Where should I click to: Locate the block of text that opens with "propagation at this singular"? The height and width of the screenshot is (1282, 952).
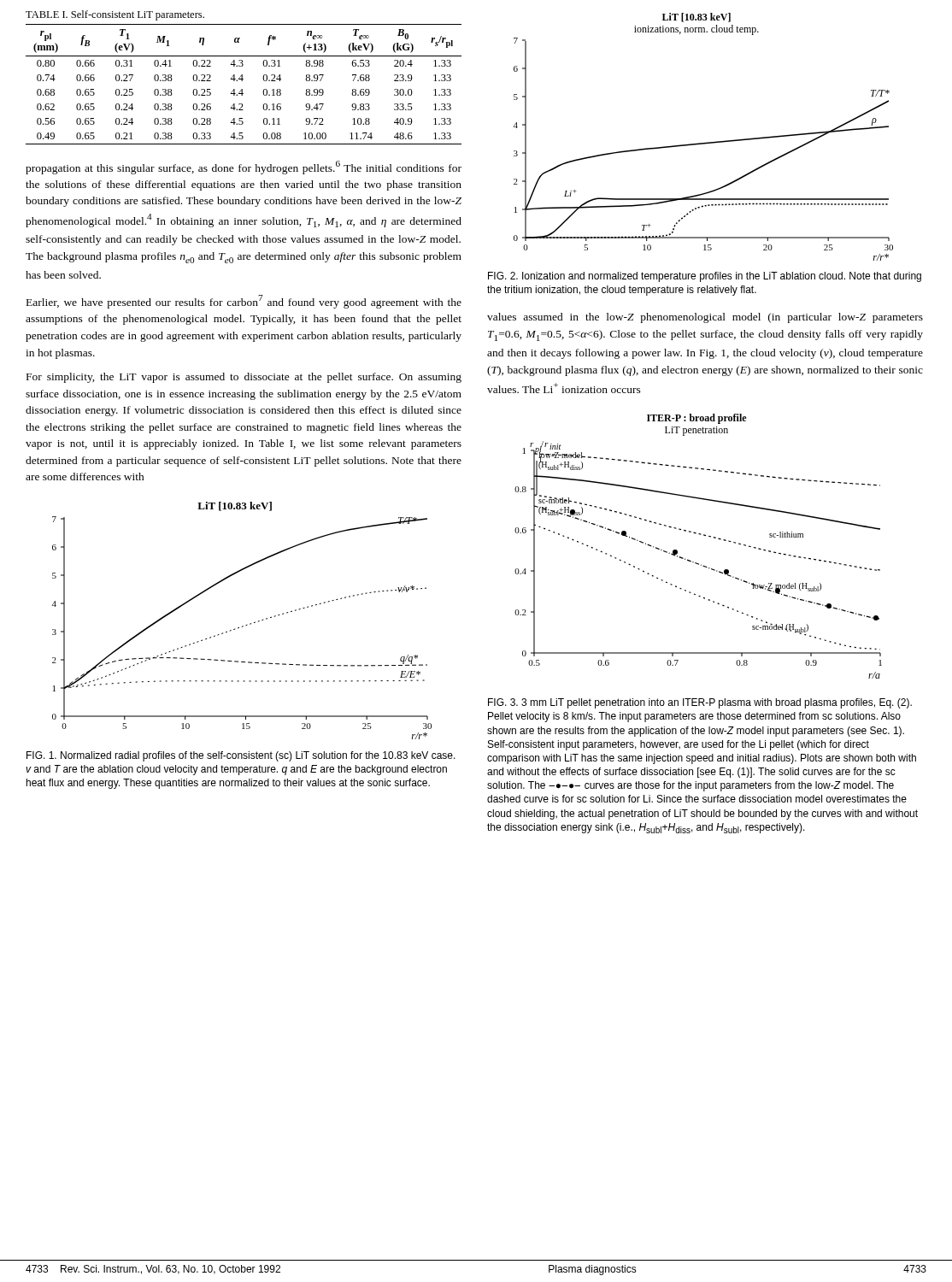click(244, 219)
